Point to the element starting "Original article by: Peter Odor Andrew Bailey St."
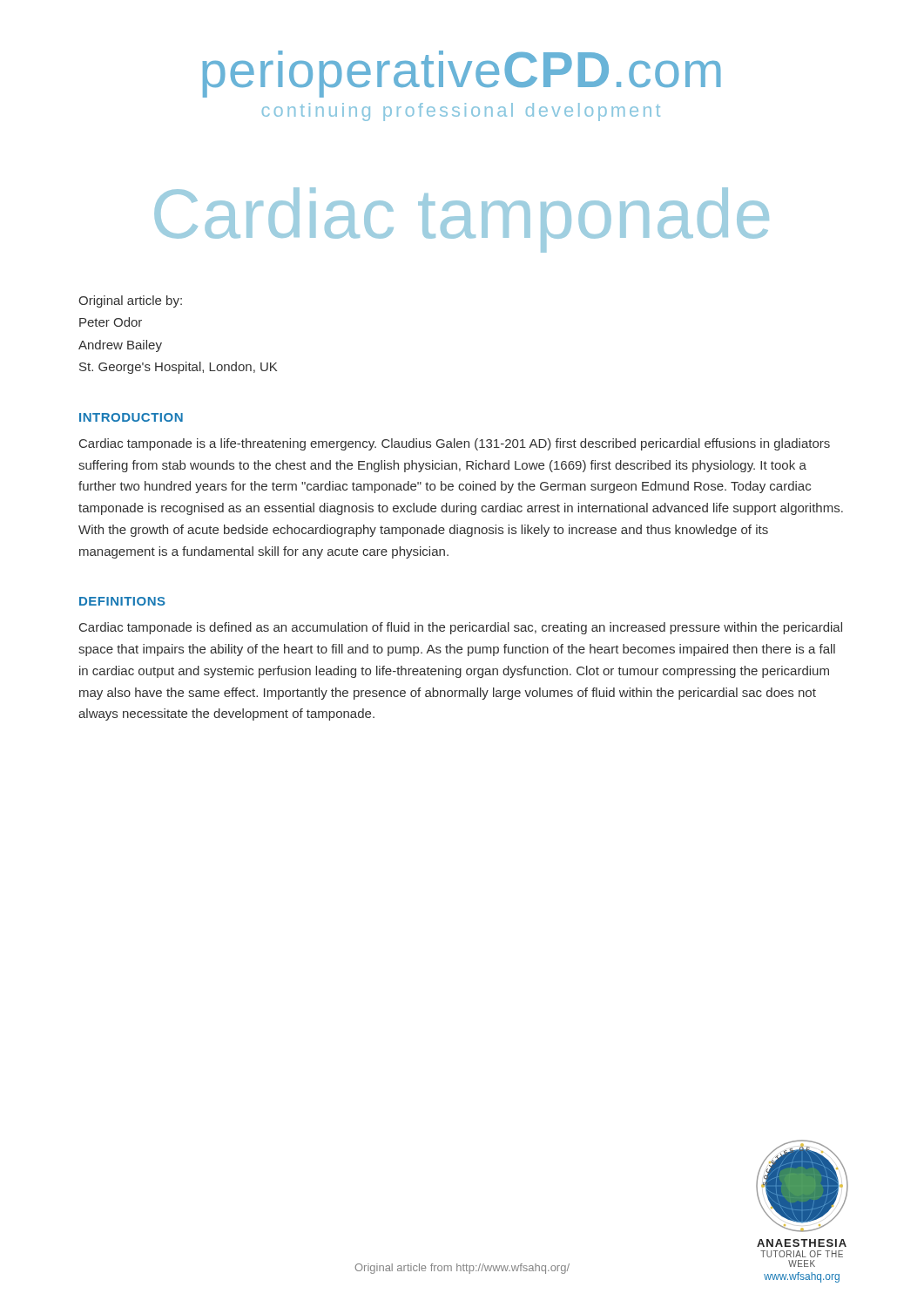The width and height of the screenshot is (924, 1307). pos(130,301)
